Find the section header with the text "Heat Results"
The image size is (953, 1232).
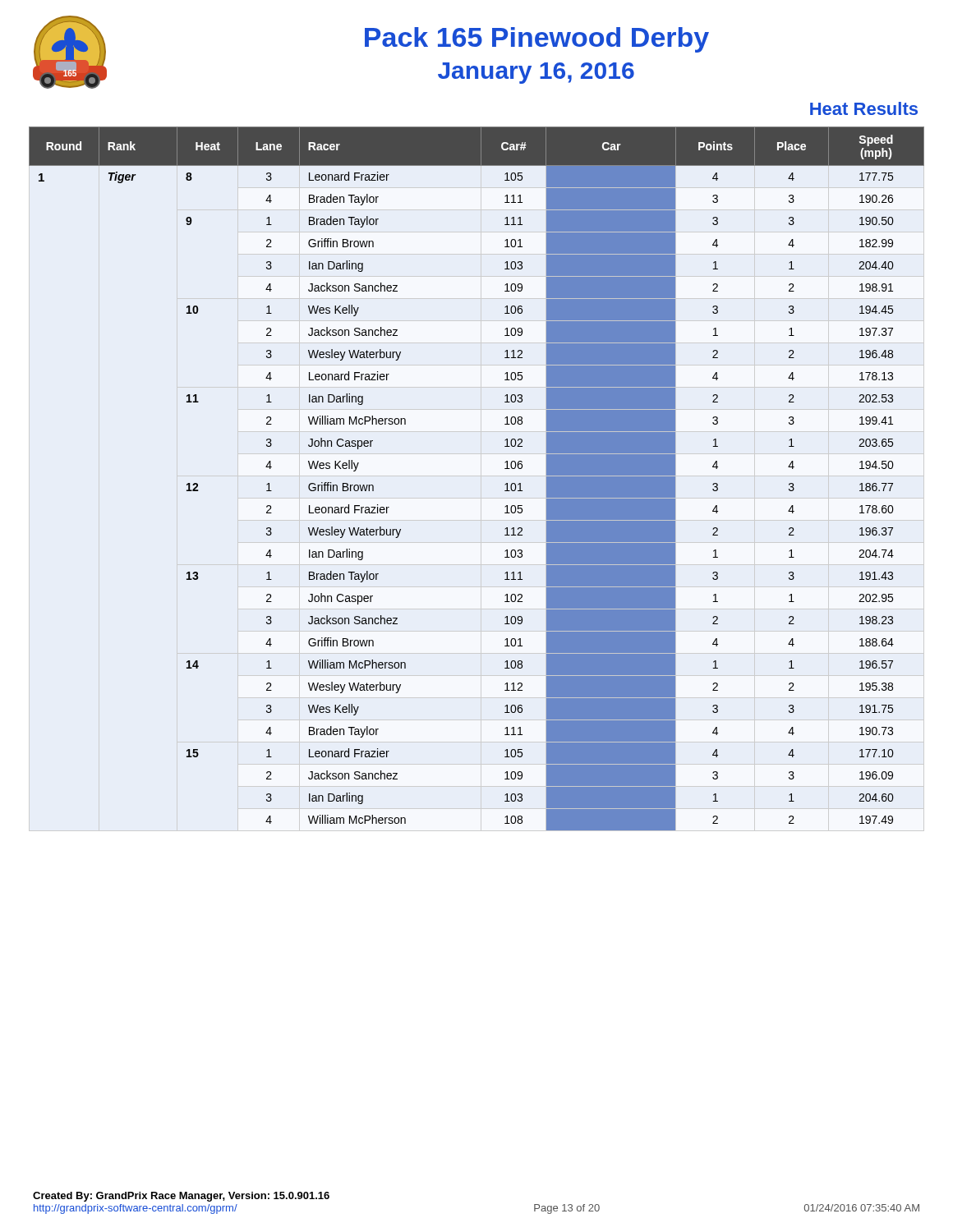864,109
